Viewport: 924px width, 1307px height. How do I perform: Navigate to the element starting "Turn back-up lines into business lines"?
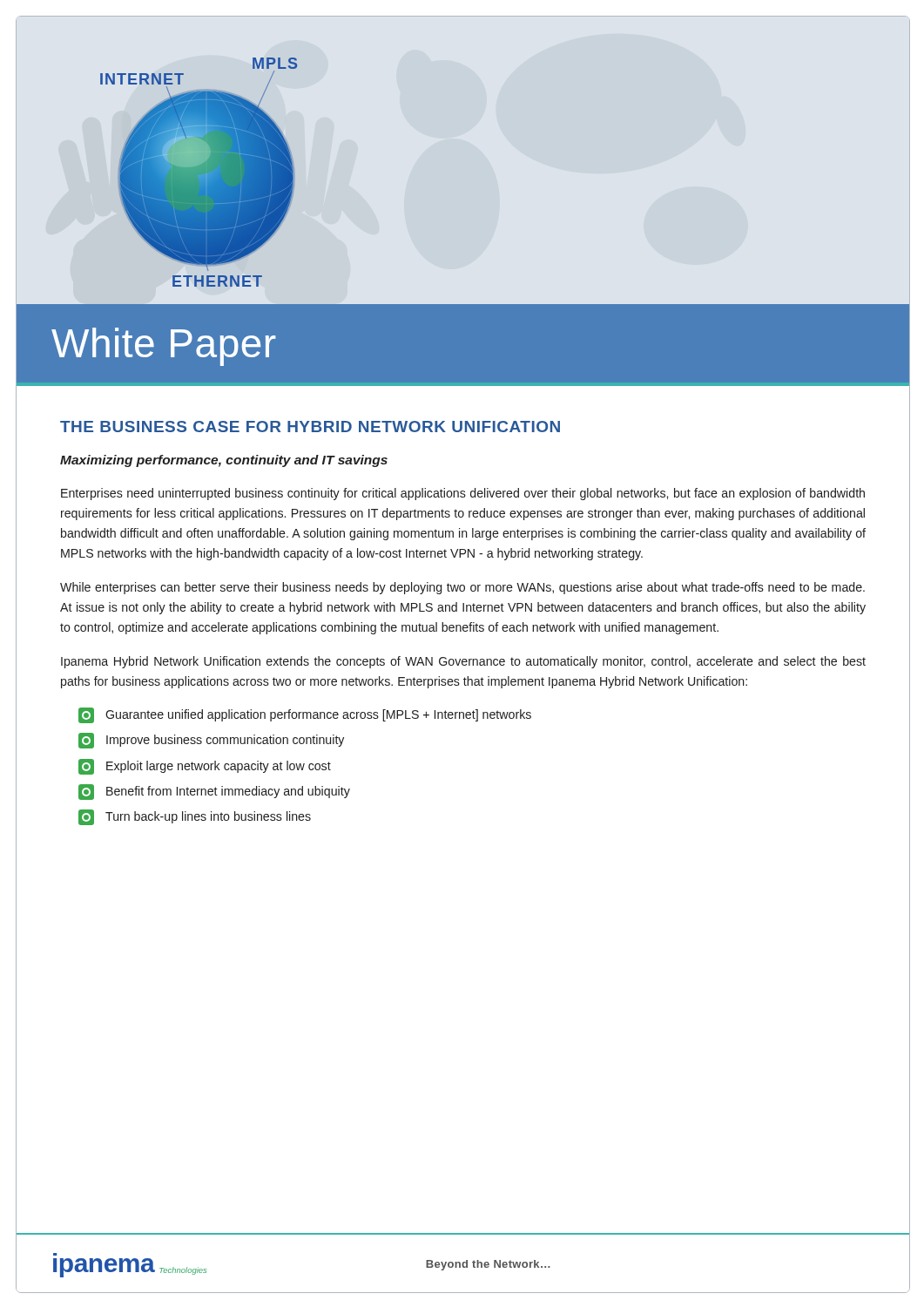pos(194,817)
